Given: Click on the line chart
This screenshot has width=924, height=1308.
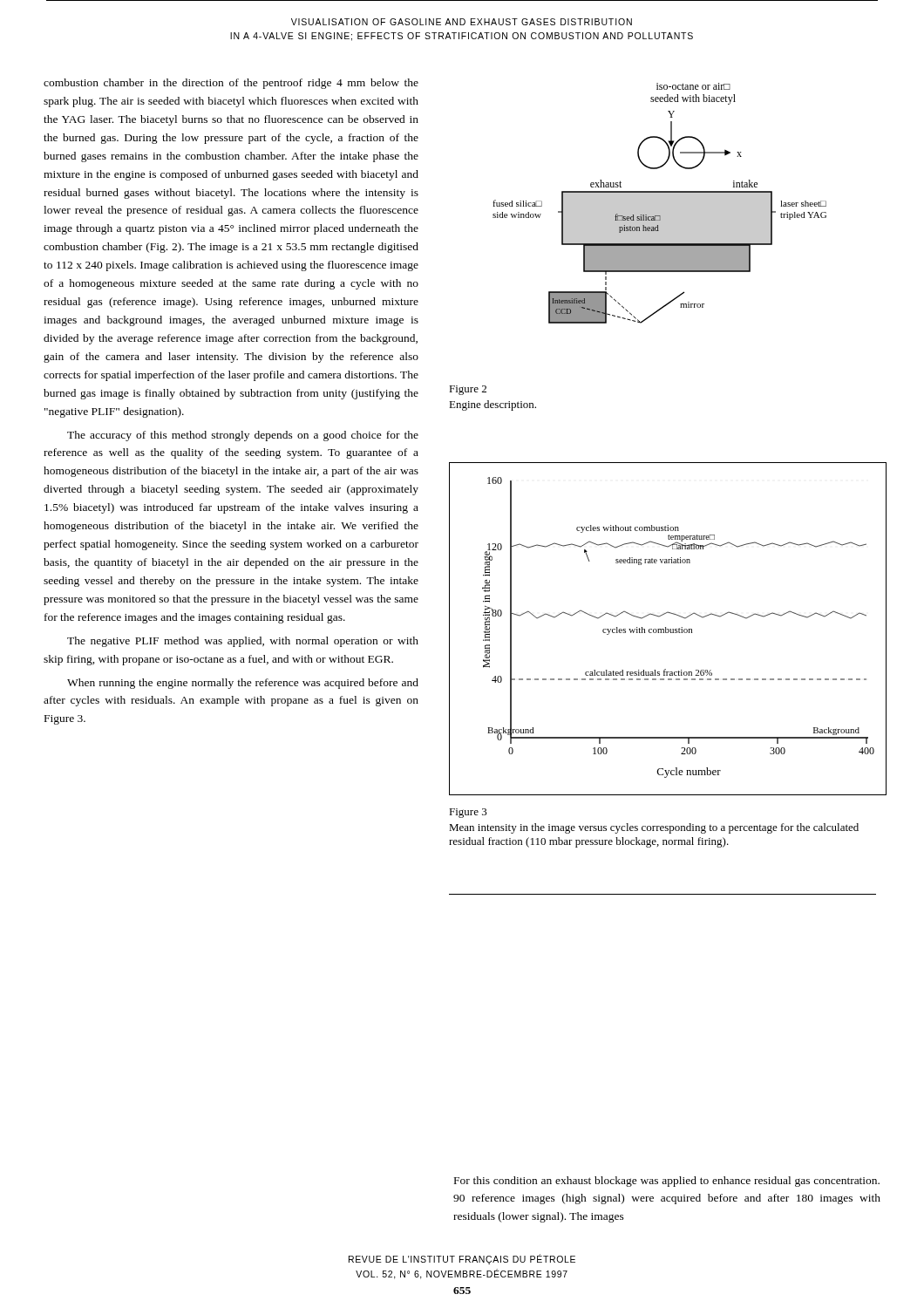Looking at the screenshot, I should coord(667,628).
